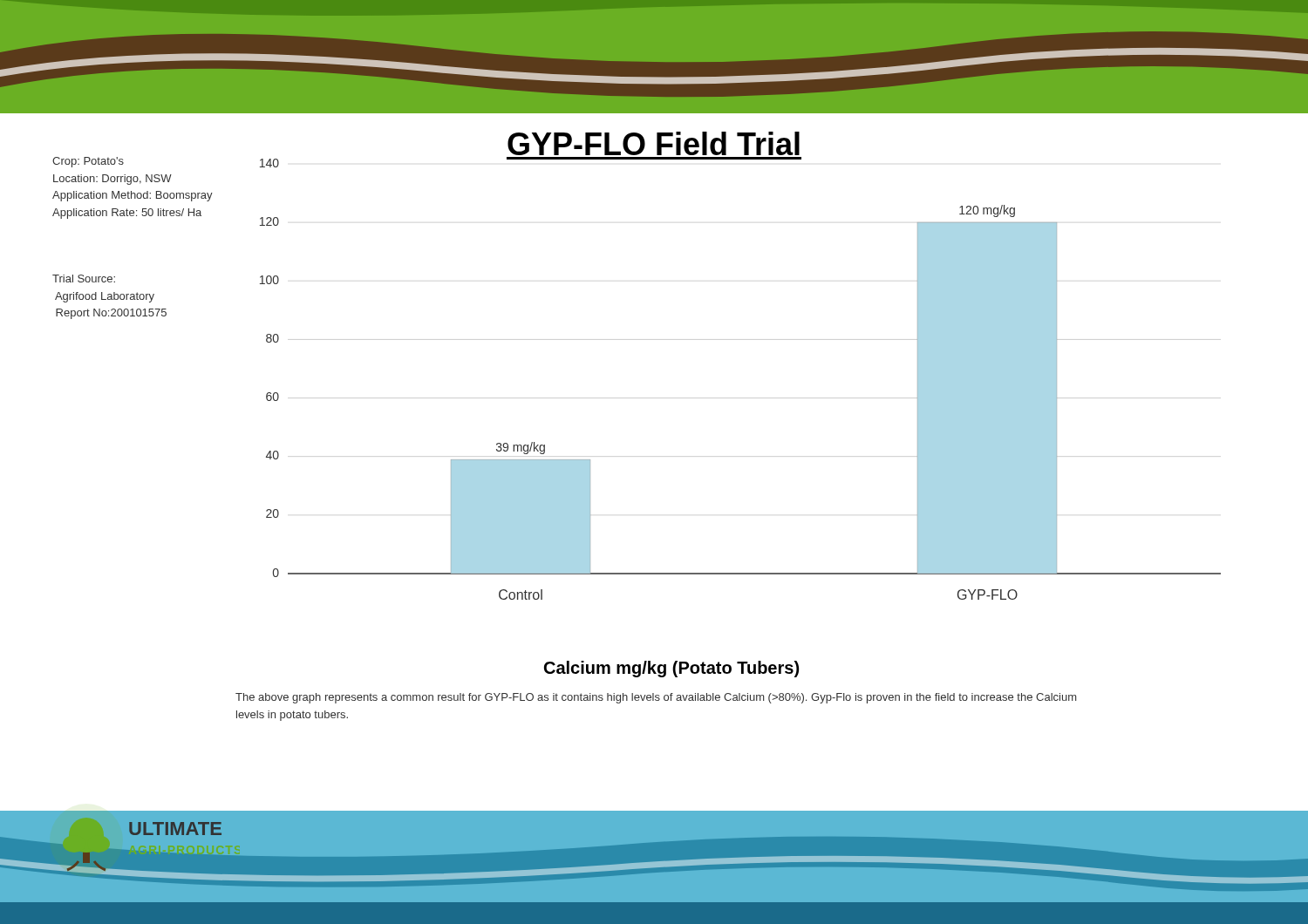Select the logo
Viewport: 1308px width, 924px height.
tap(144, 840)
